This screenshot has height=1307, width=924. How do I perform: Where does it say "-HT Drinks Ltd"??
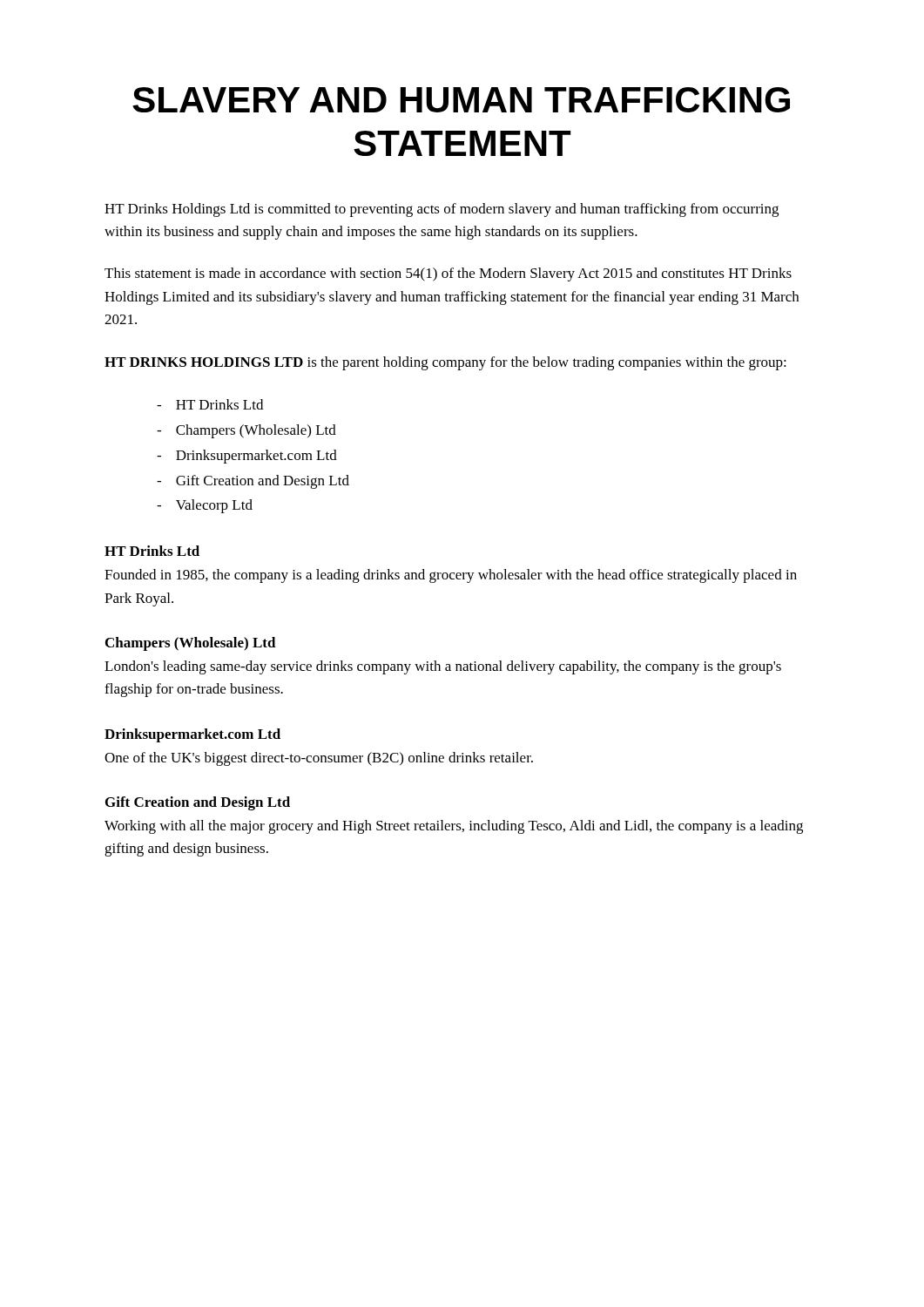(210, 405)
